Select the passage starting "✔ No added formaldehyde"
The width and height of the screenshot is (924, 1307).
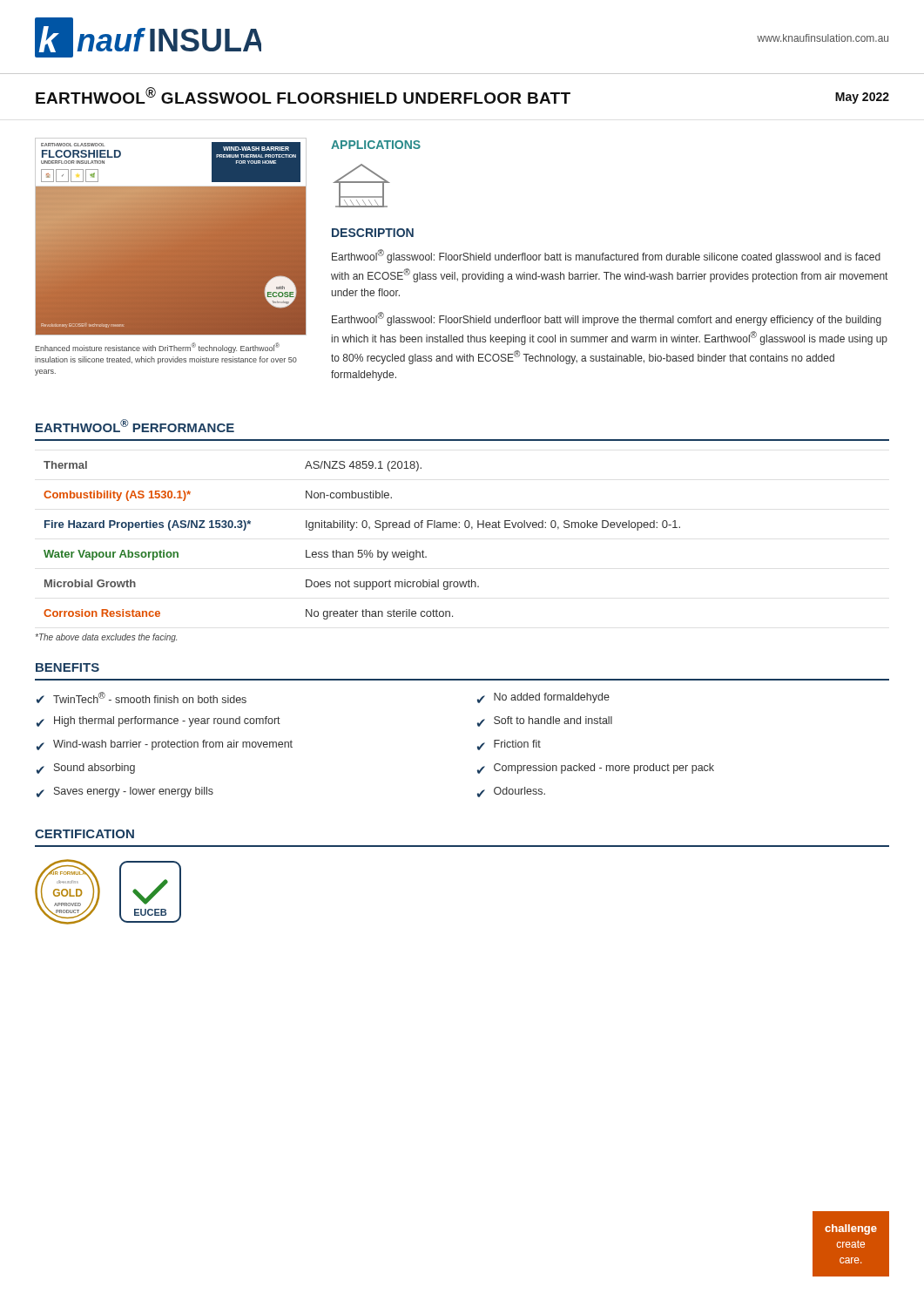542,700
